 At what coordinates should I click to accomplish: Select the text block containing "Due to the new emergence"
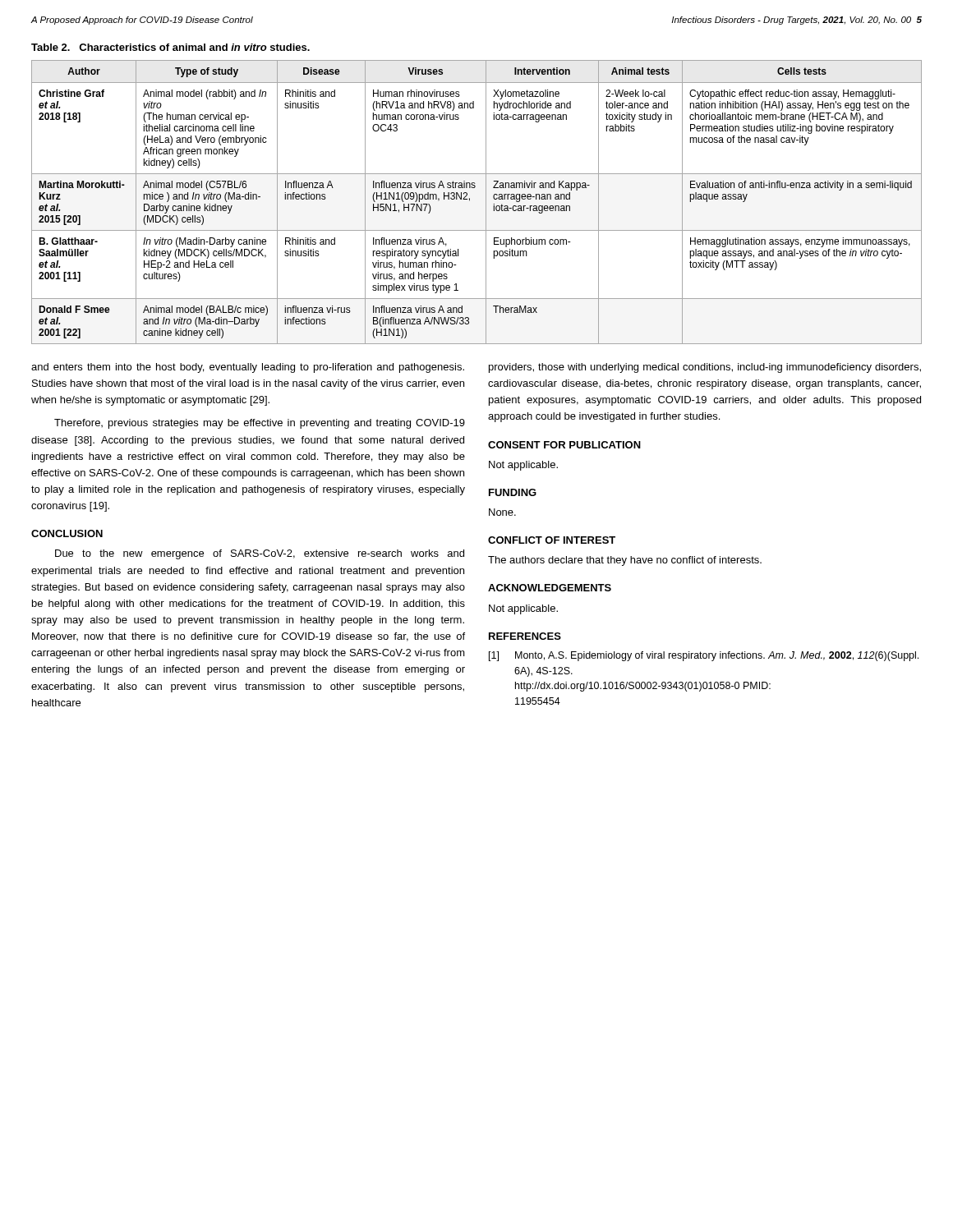(x=248, y=628)
